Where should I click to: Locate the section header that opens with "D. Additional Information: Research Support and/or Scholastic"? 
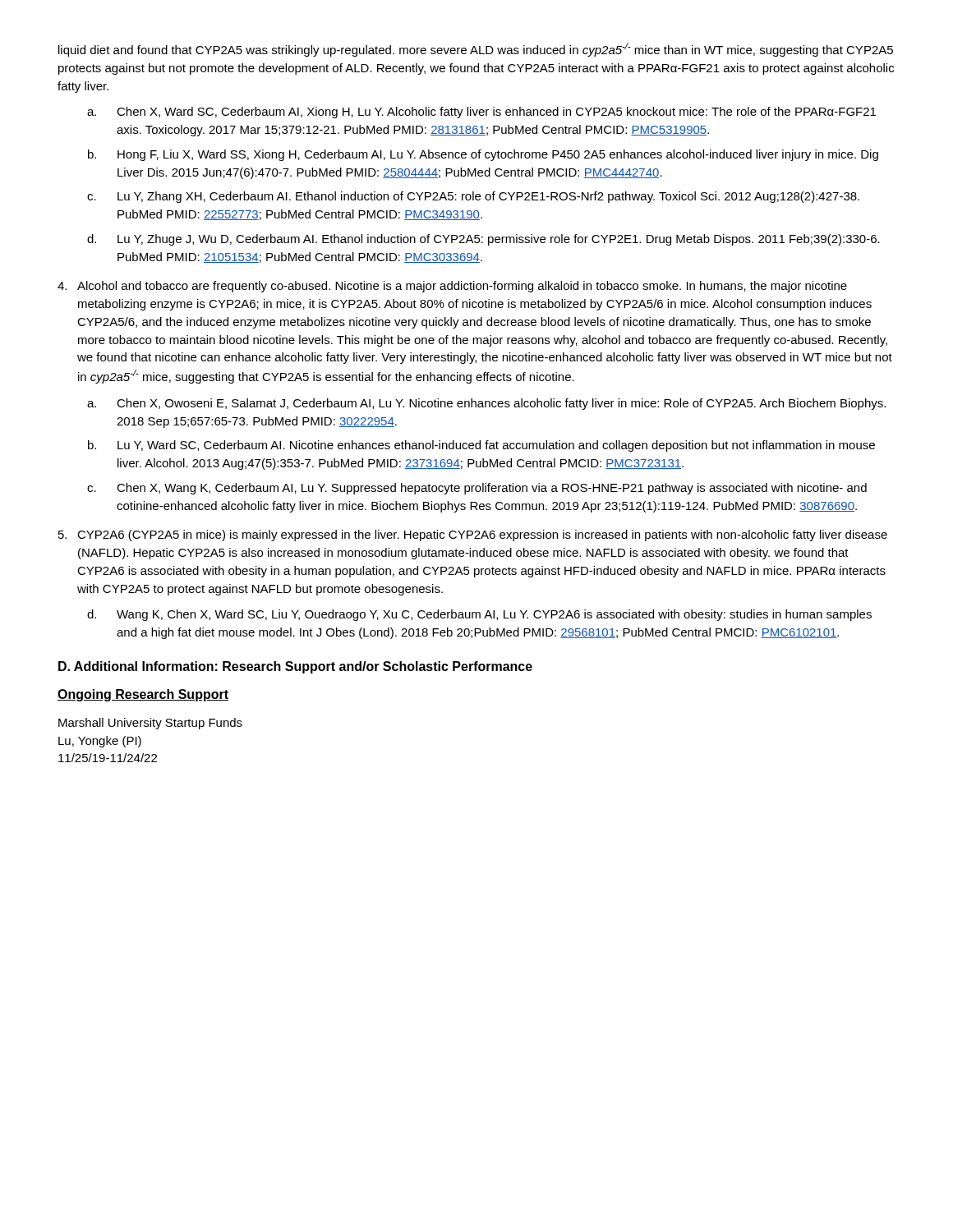coord(295,666)
